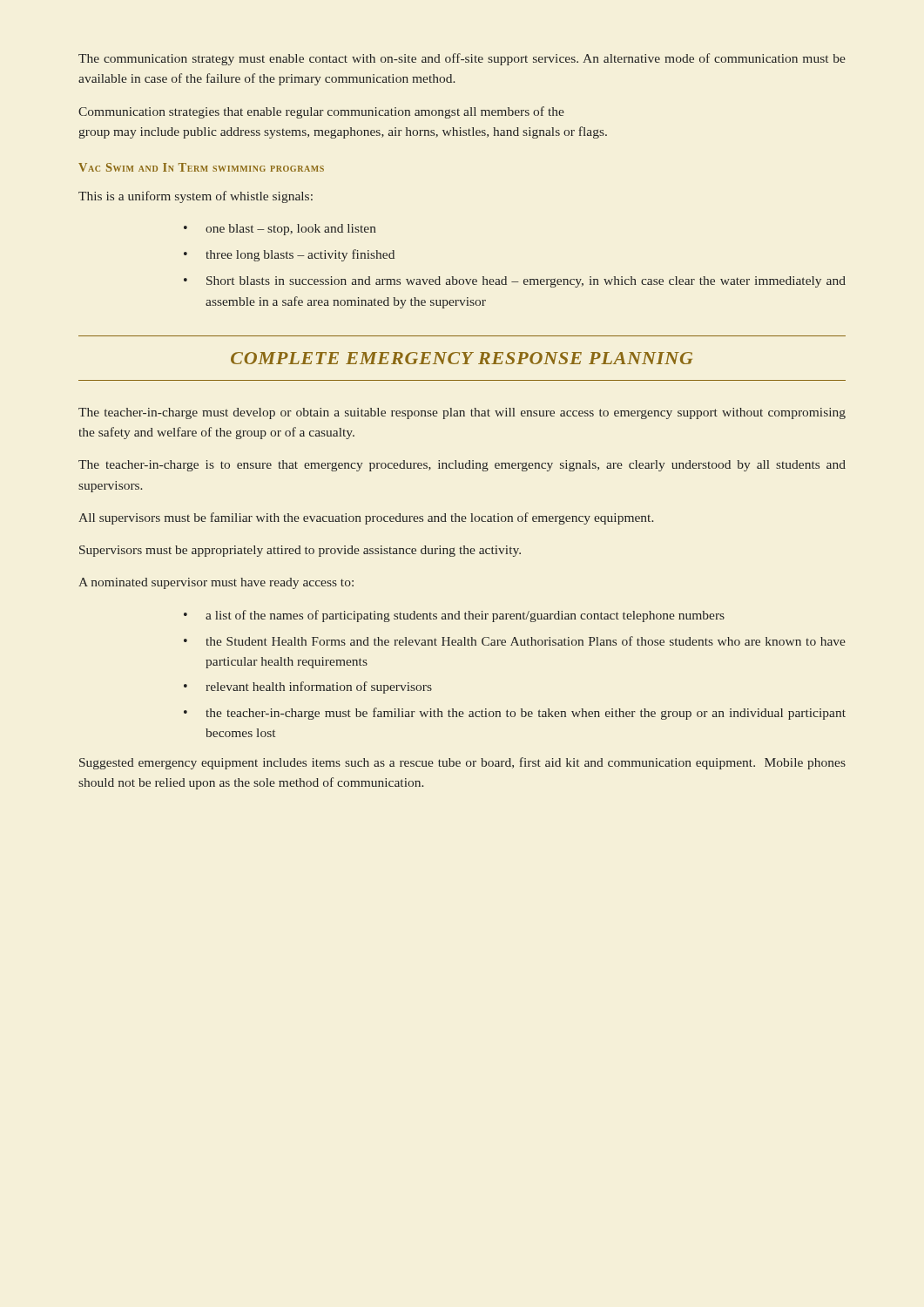Viewport: 924px width, 1307px height.
Task: Click the passage that begins "• the teacher-in-charge must be"
Action: [x=514, y=723]
